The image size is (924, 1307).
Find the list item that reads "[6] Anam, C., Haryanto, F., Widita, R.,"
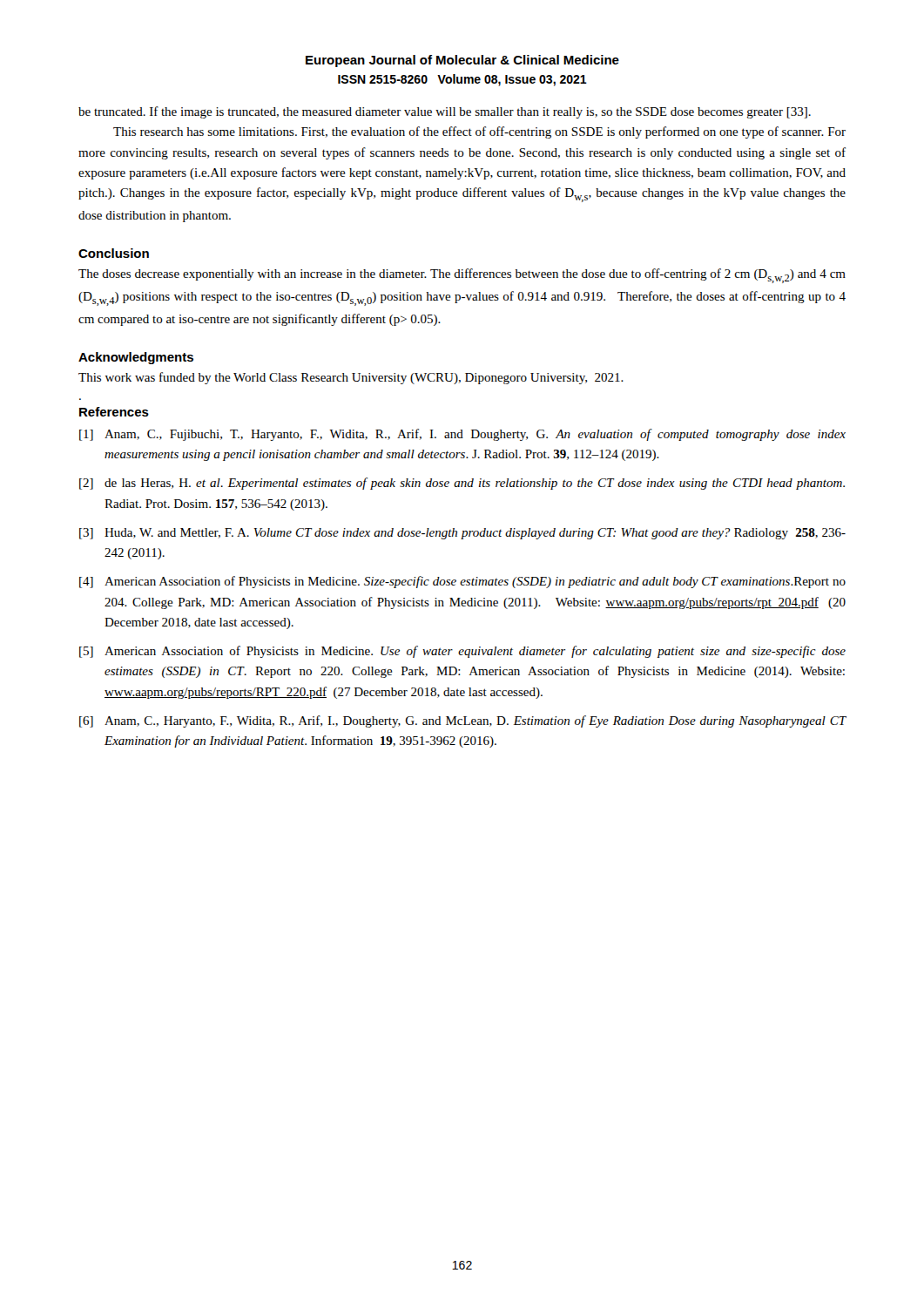tap(462, 731)
